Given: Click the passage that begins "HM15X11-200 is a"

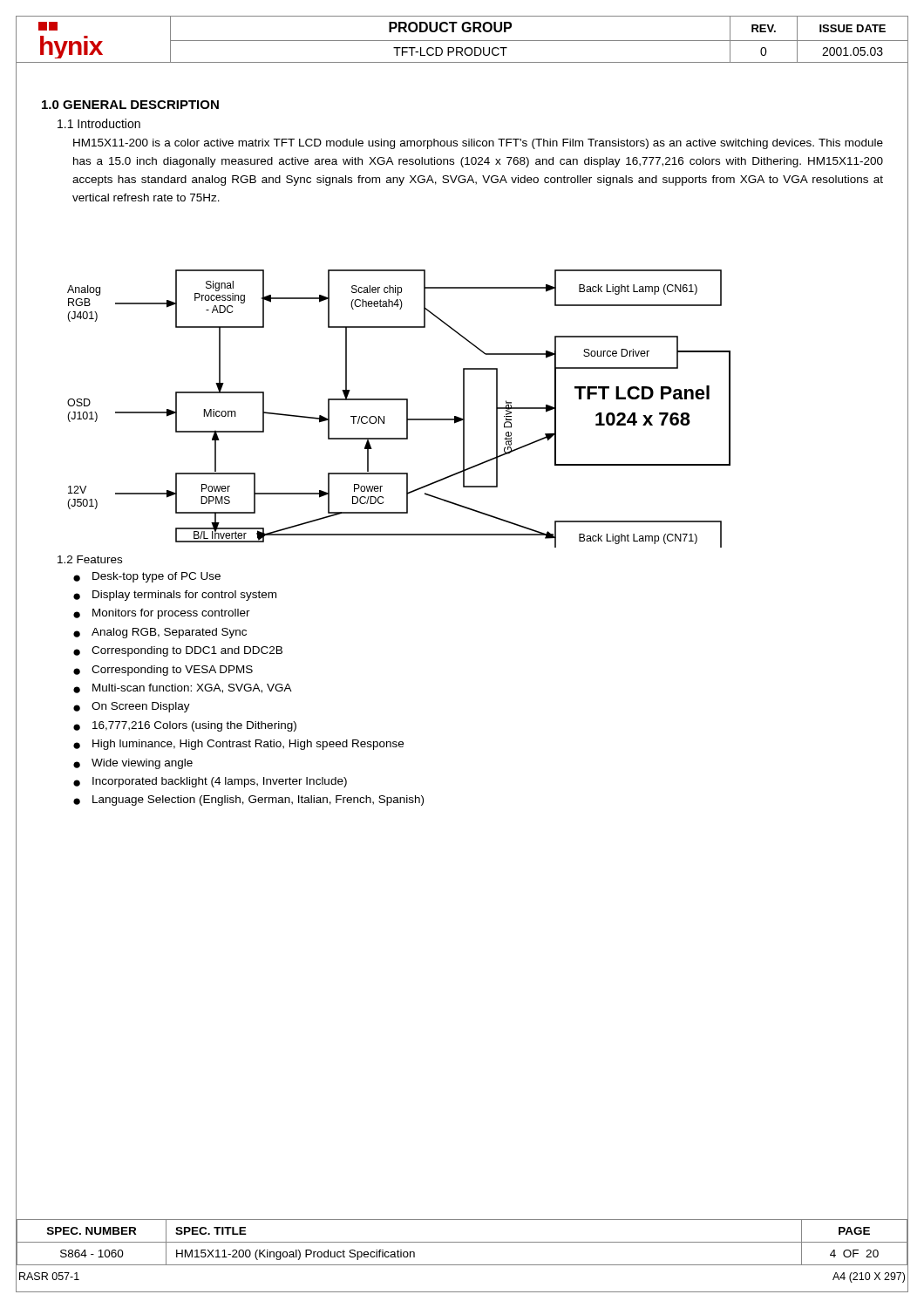Looking at the screenshot, I should 478,170.
